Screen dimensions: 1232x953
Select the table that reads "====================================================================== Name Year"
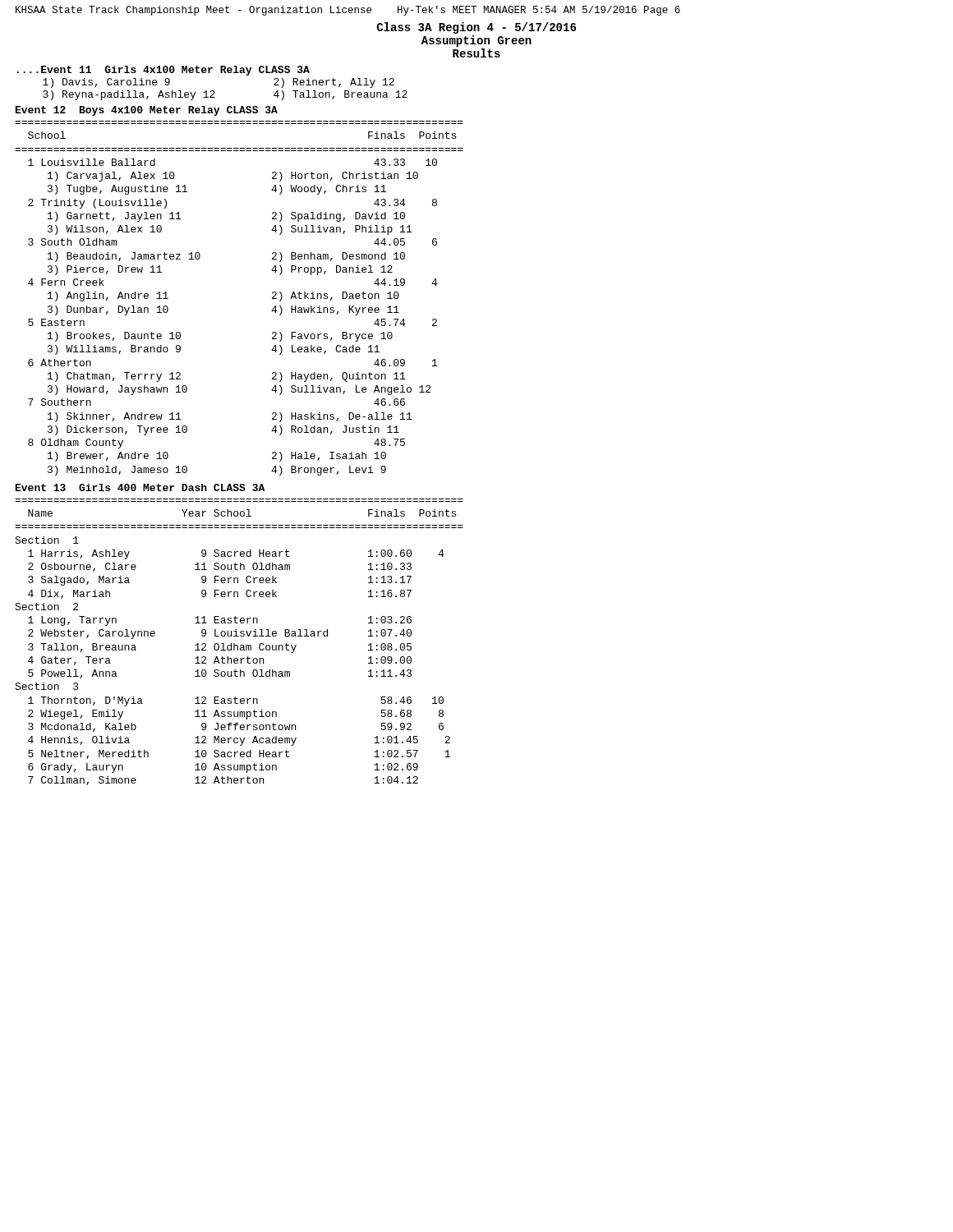[476, 641]
